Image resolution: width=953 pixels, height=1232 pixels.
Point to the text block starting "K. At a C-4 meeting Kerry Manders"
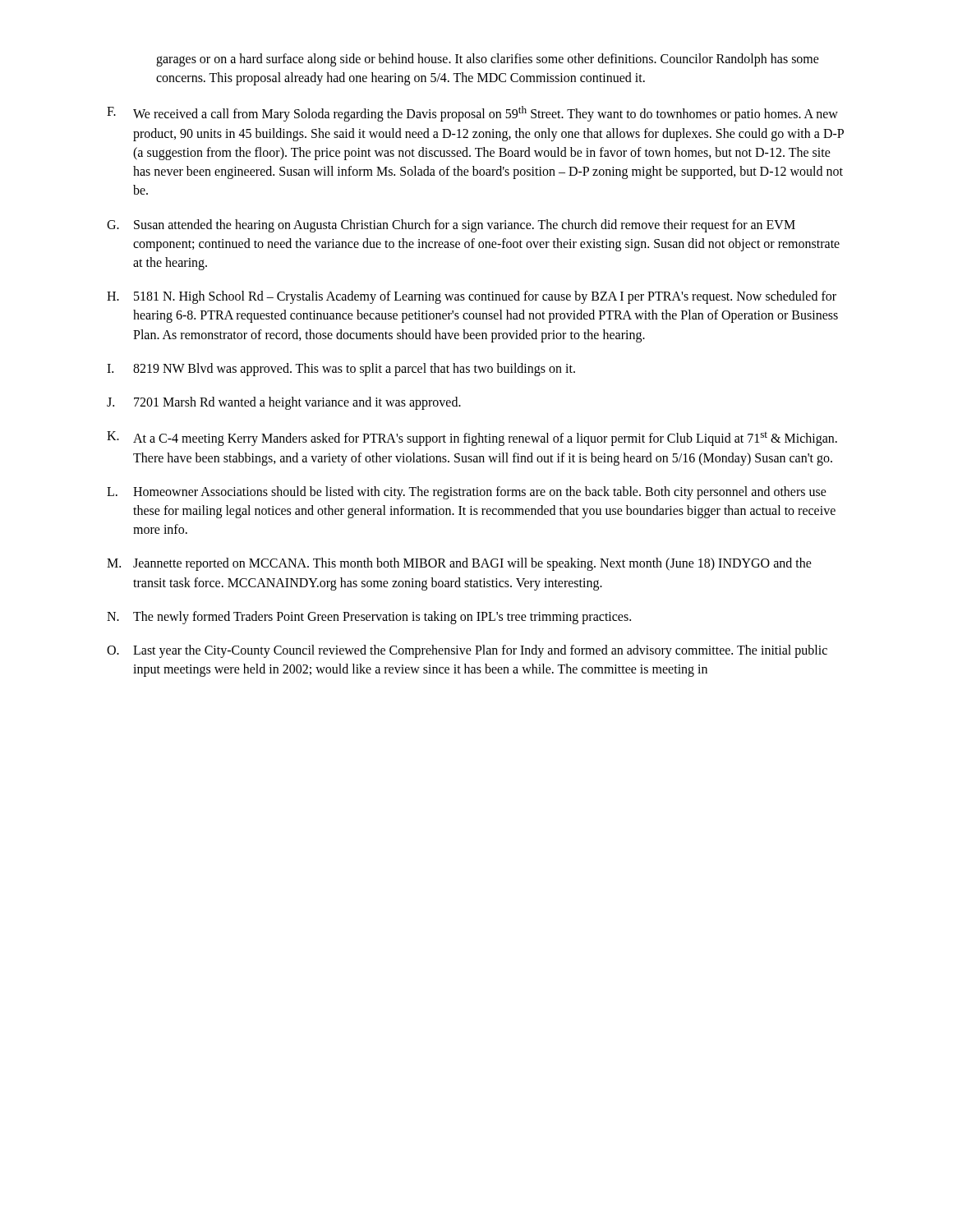(476, 447)
